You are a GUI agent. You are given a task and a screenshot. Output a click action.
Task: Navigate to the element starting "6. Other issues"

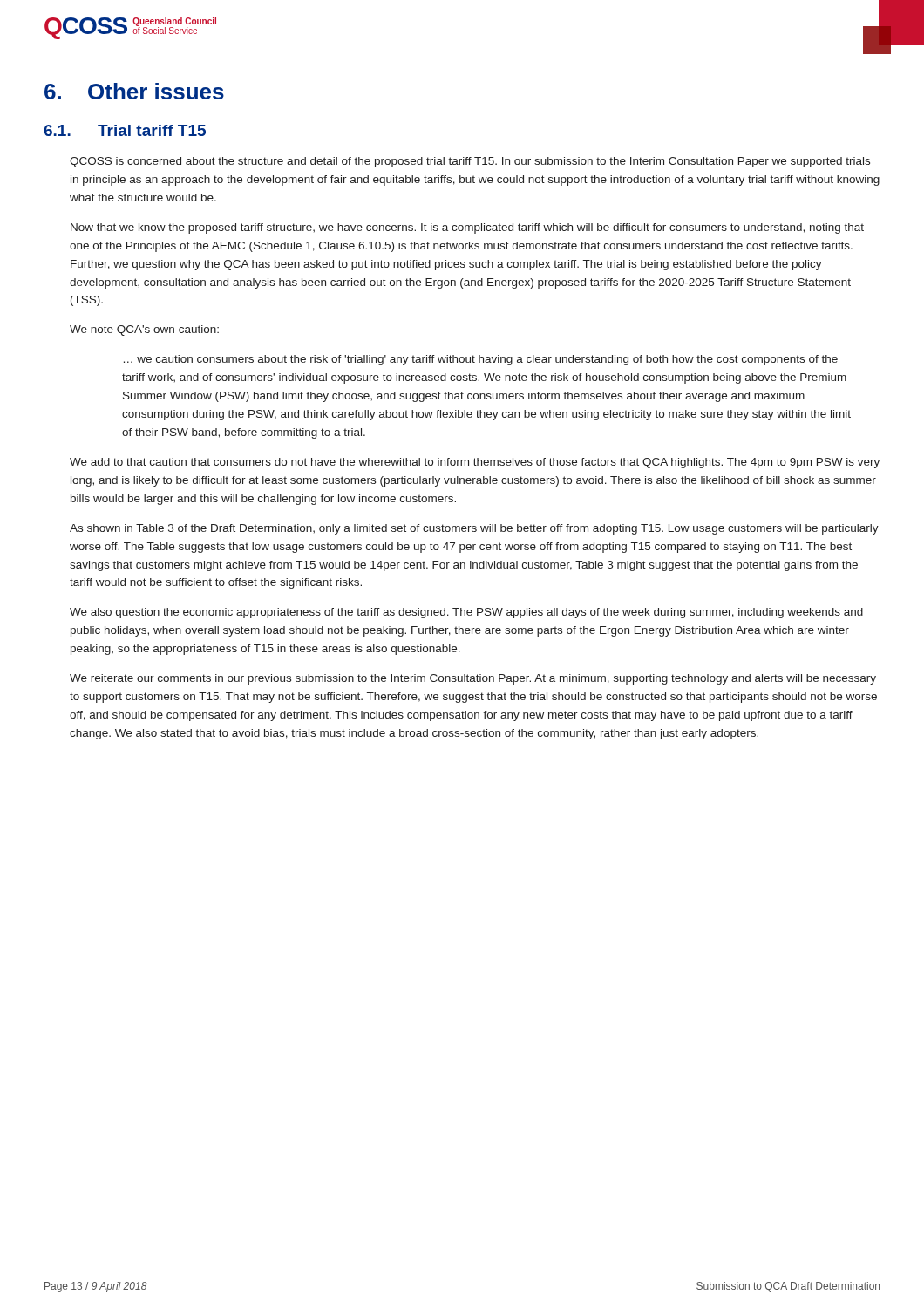click(x=134, y=92)
